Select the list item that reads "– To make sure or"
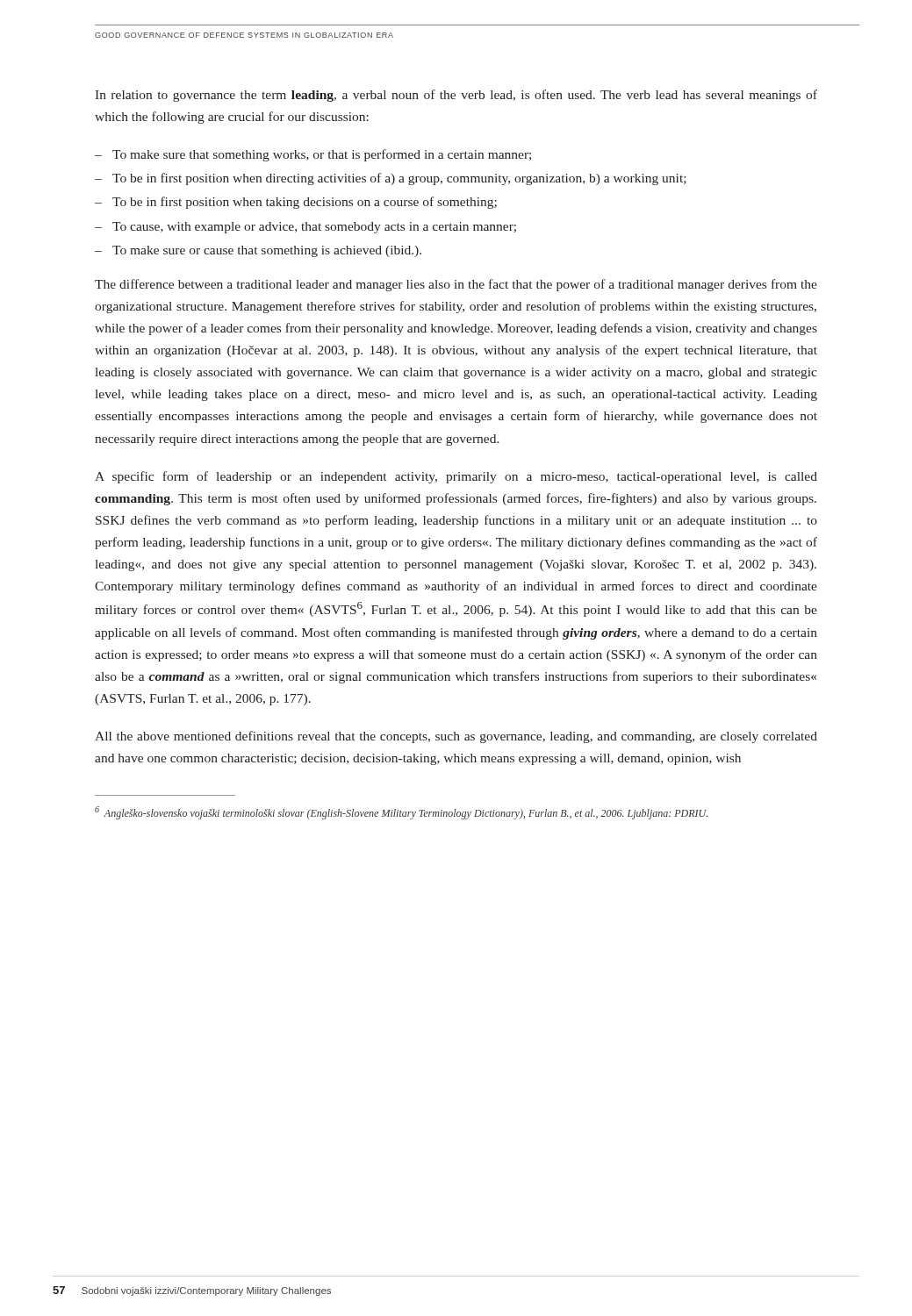Image resolution: width=912 pixels, height=1316 pixels. click(x=258, y=251)
